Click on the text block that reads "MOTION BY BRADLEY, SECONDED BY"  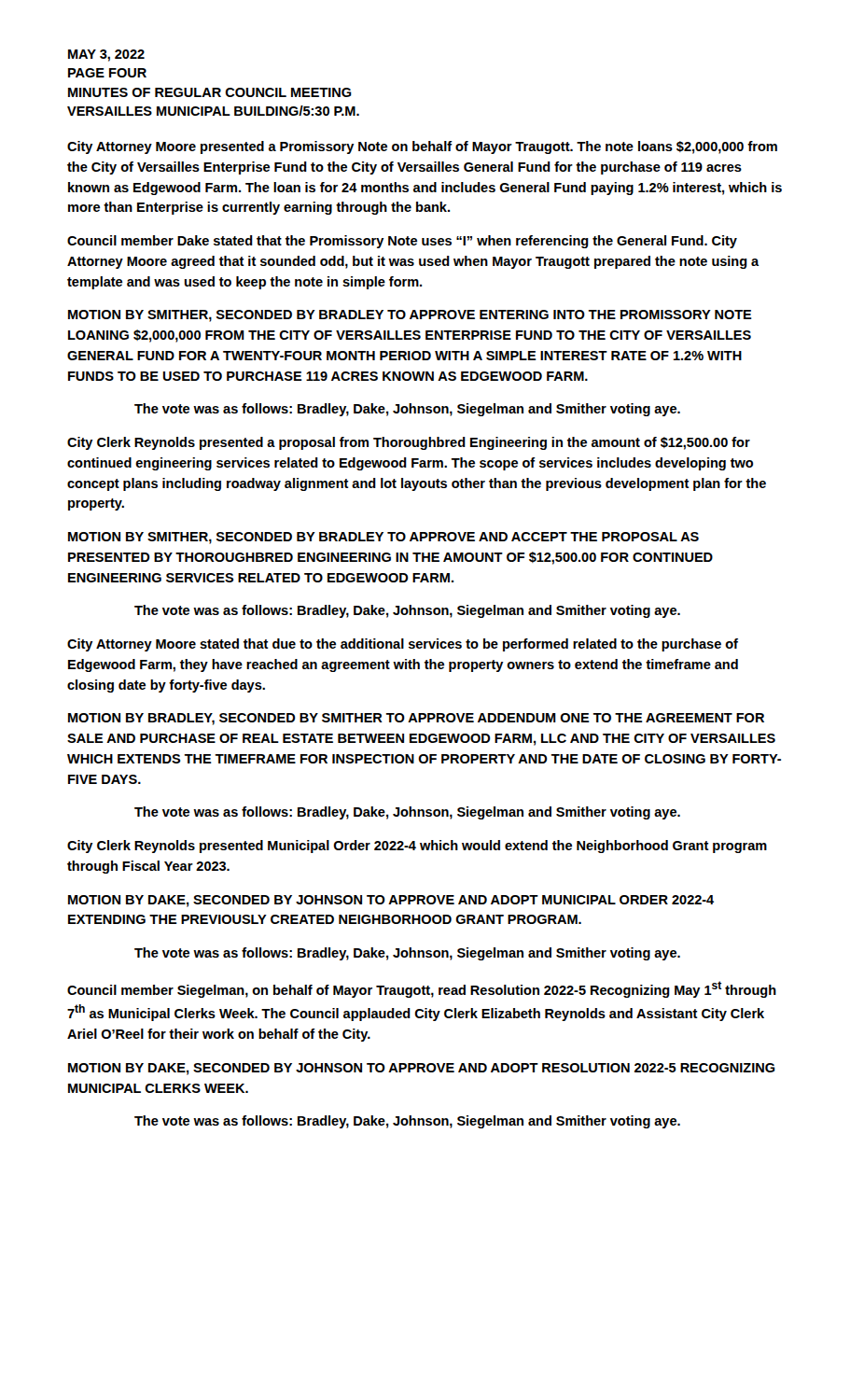coord(424,749)
